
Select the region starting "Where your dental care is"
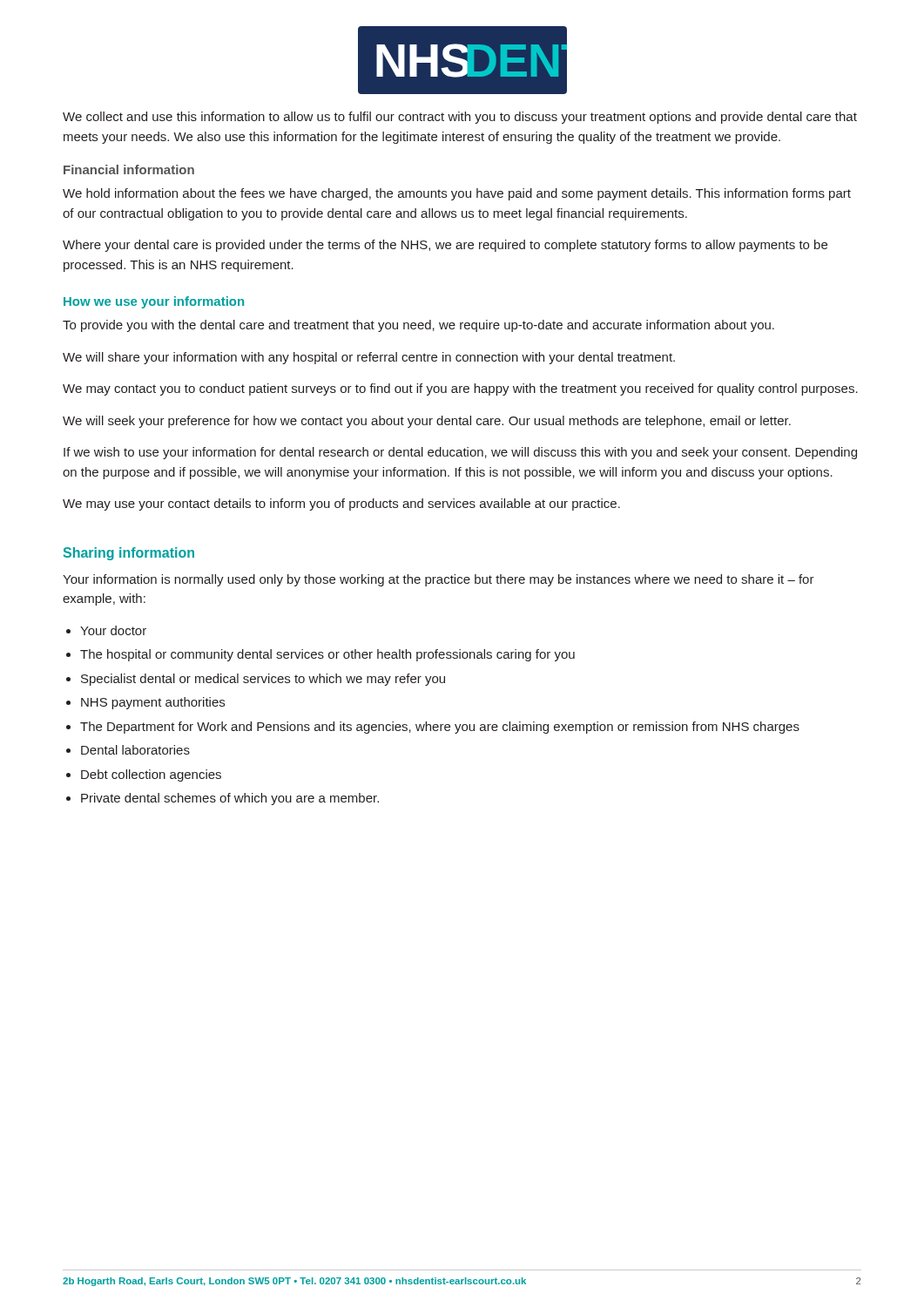445,254
